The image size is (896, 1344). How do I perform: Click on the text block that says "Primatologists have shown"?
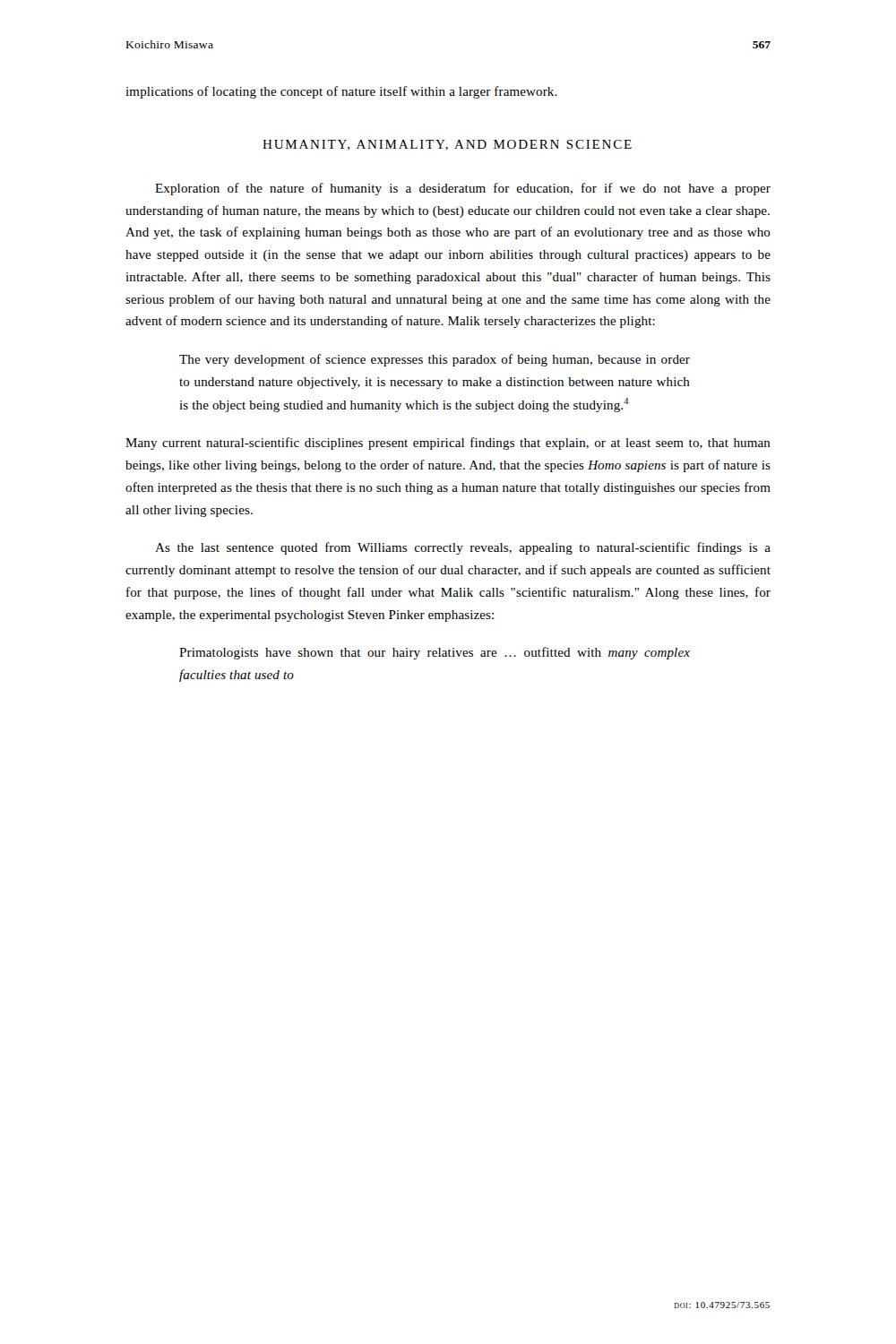435,664
